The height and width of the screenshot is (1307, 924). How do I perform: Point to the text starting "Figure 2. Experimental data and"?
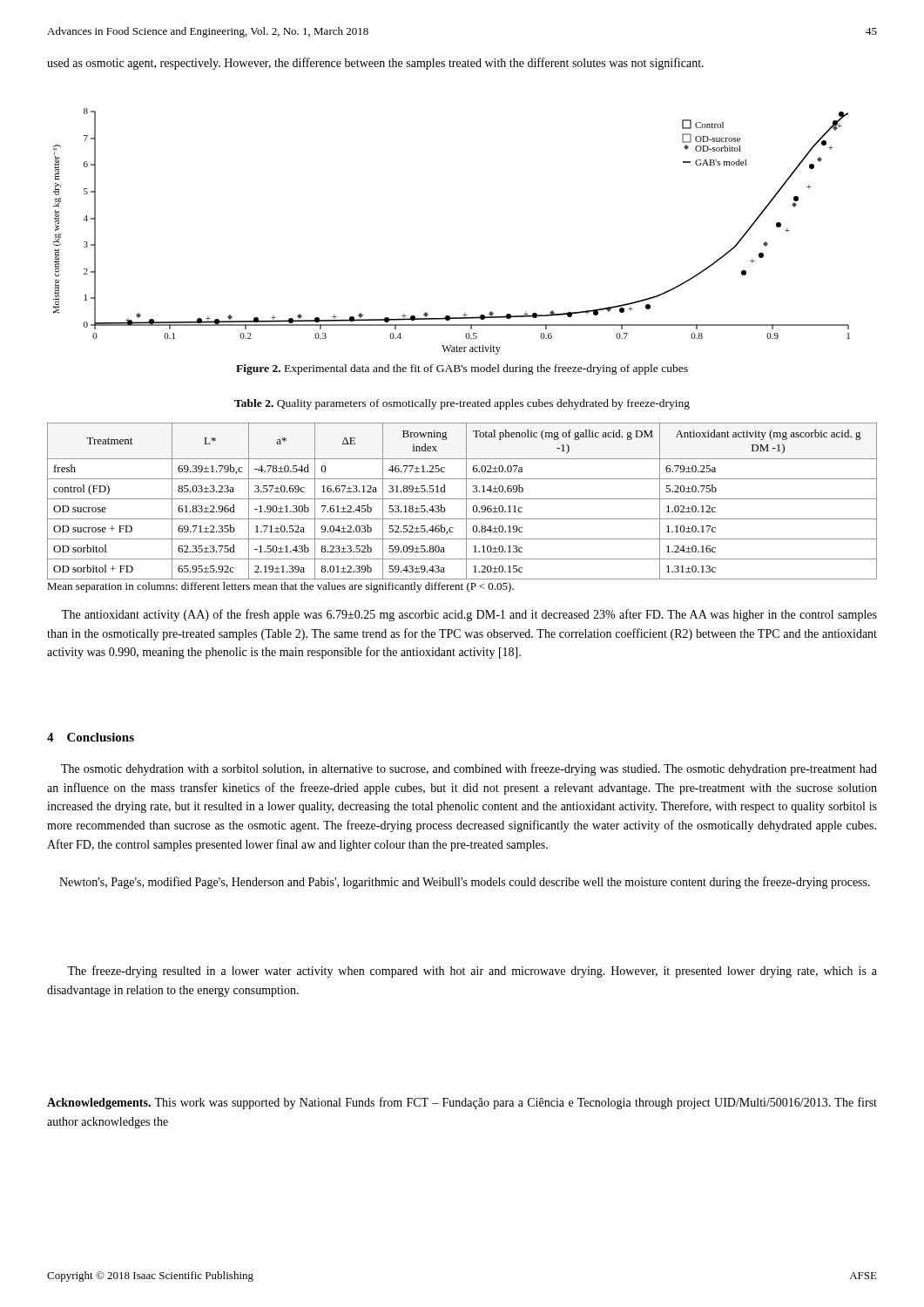coord(462,368)
